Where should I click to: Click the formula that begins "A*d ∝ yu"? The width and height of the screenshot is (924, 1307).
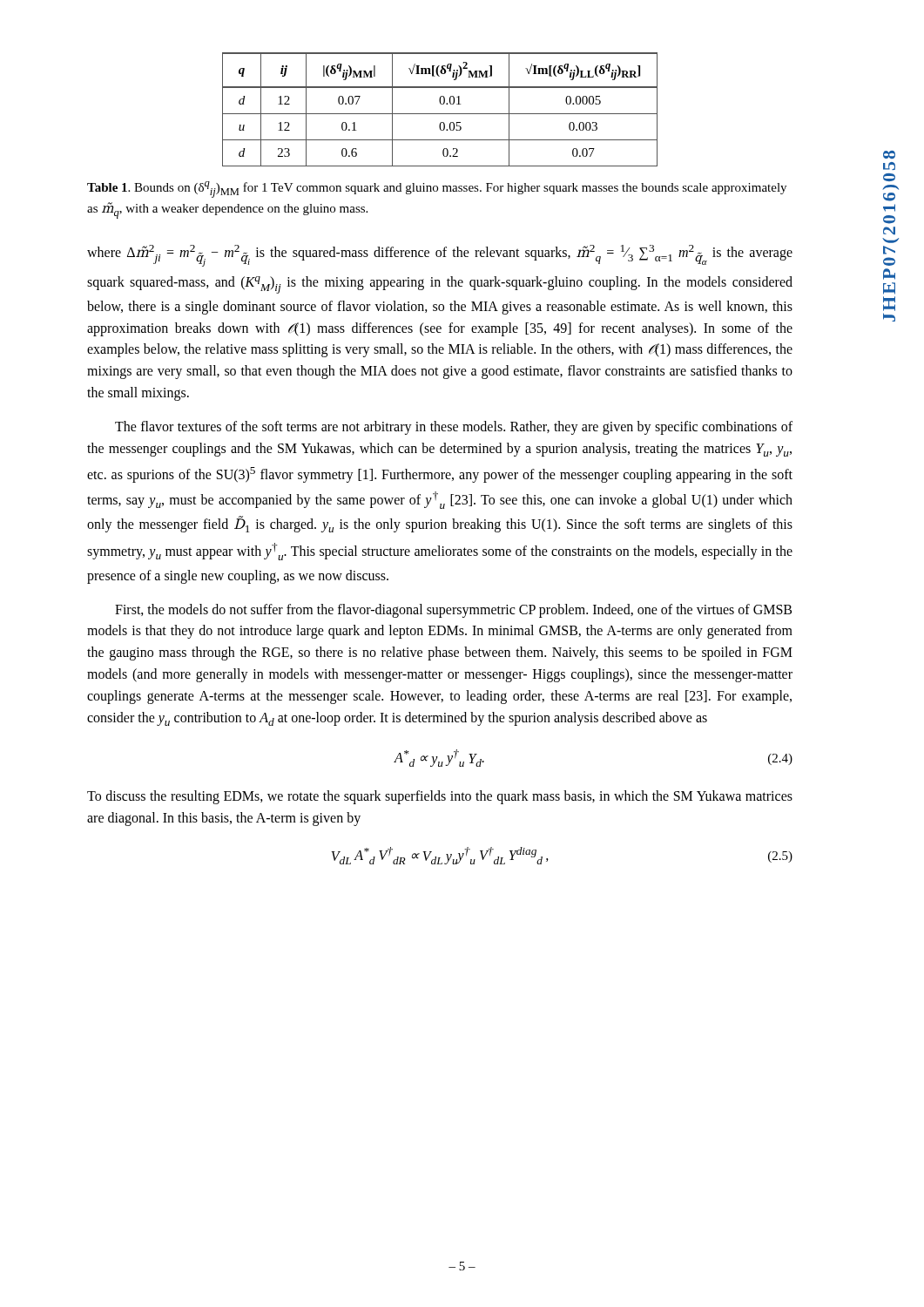click(437, 758)
